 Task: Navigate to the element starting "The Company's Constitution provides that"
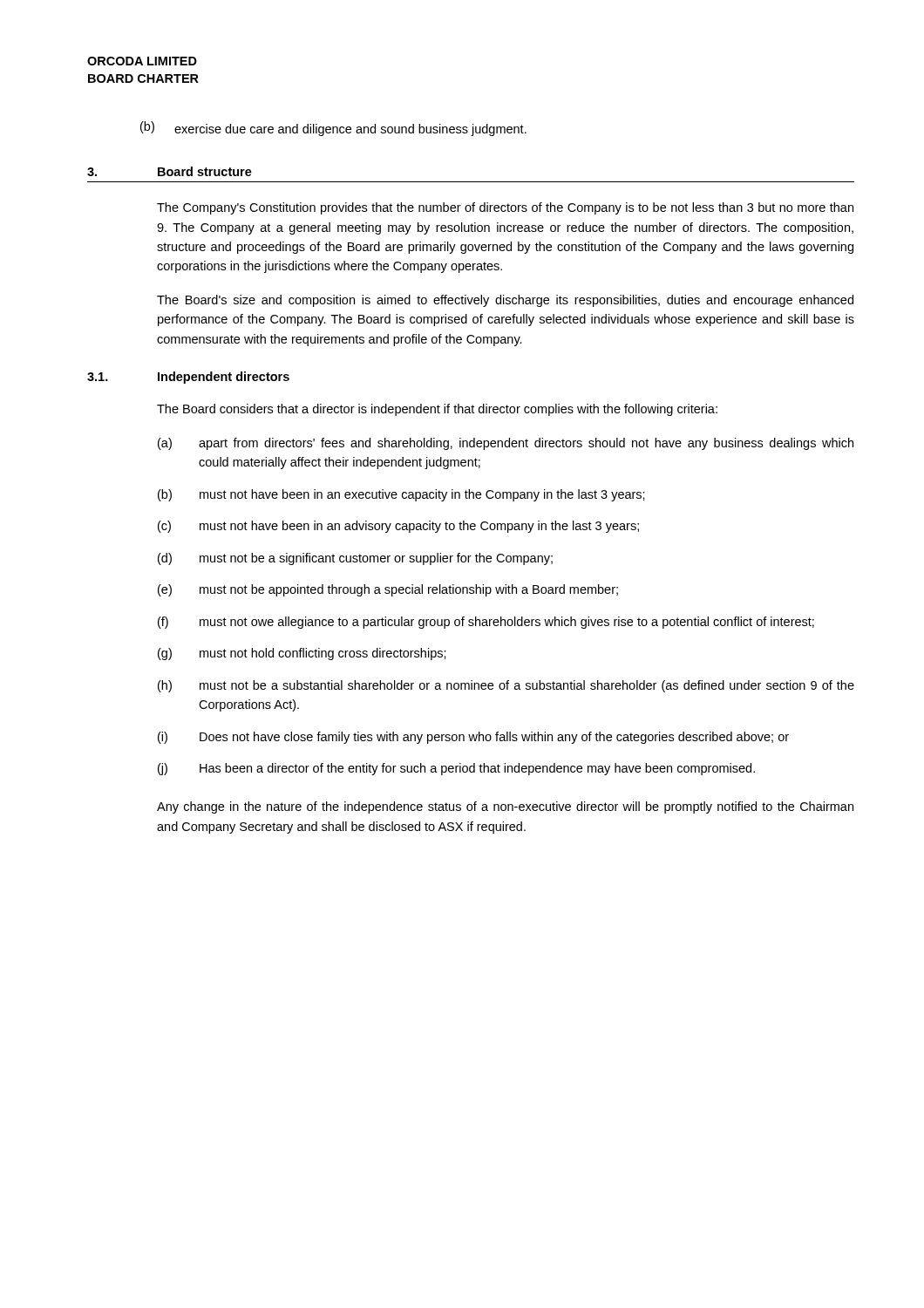tap(506, 237)
